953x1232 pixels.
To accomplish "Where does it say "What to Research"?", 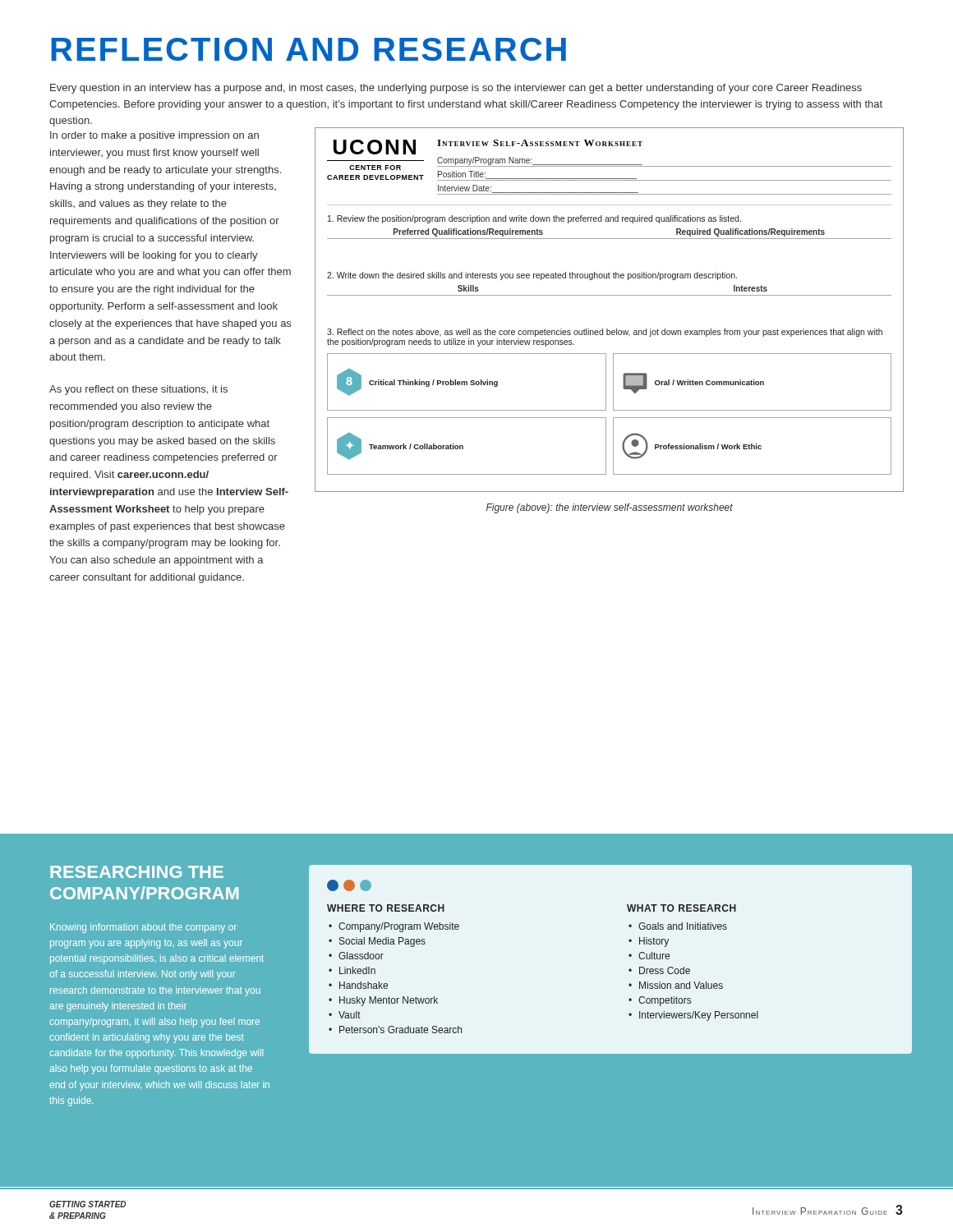I will [681, 908].
